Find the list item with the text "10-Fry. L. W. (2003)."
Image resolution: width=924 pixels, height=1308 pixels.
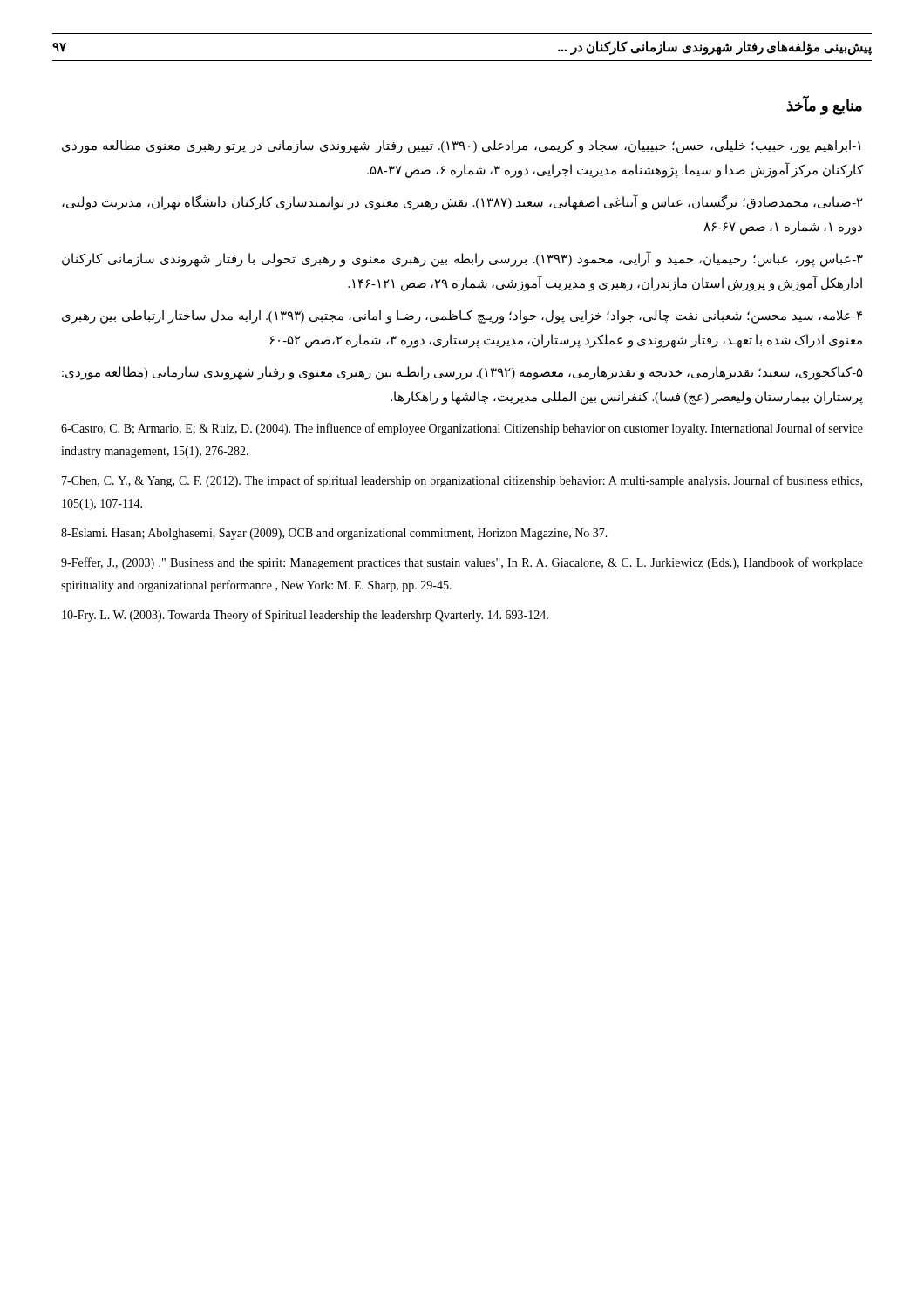(305, 615)
